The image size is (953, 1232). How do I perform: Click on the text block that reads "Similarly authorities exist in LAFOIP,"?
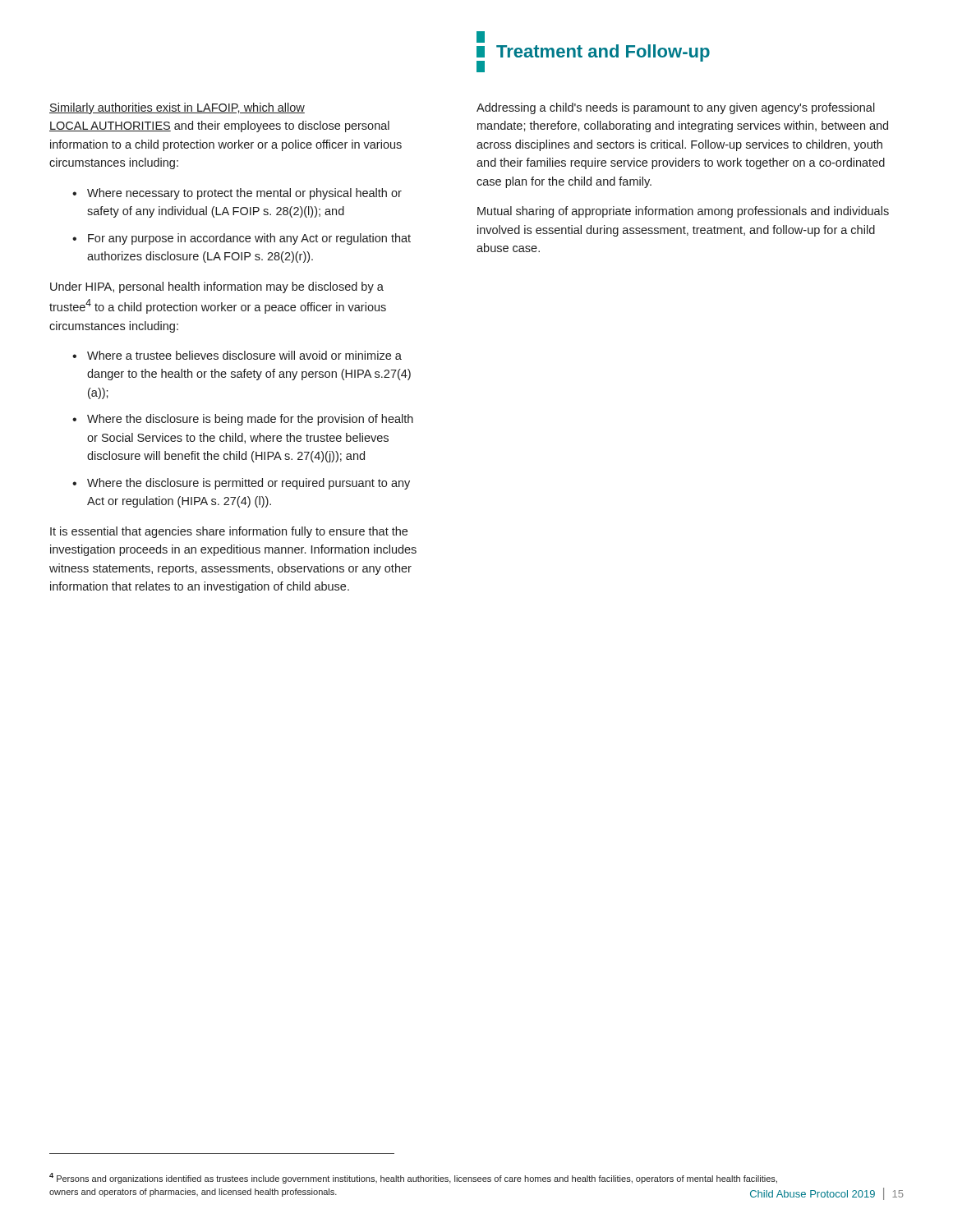pyautogui.click(x=226, y=135)
